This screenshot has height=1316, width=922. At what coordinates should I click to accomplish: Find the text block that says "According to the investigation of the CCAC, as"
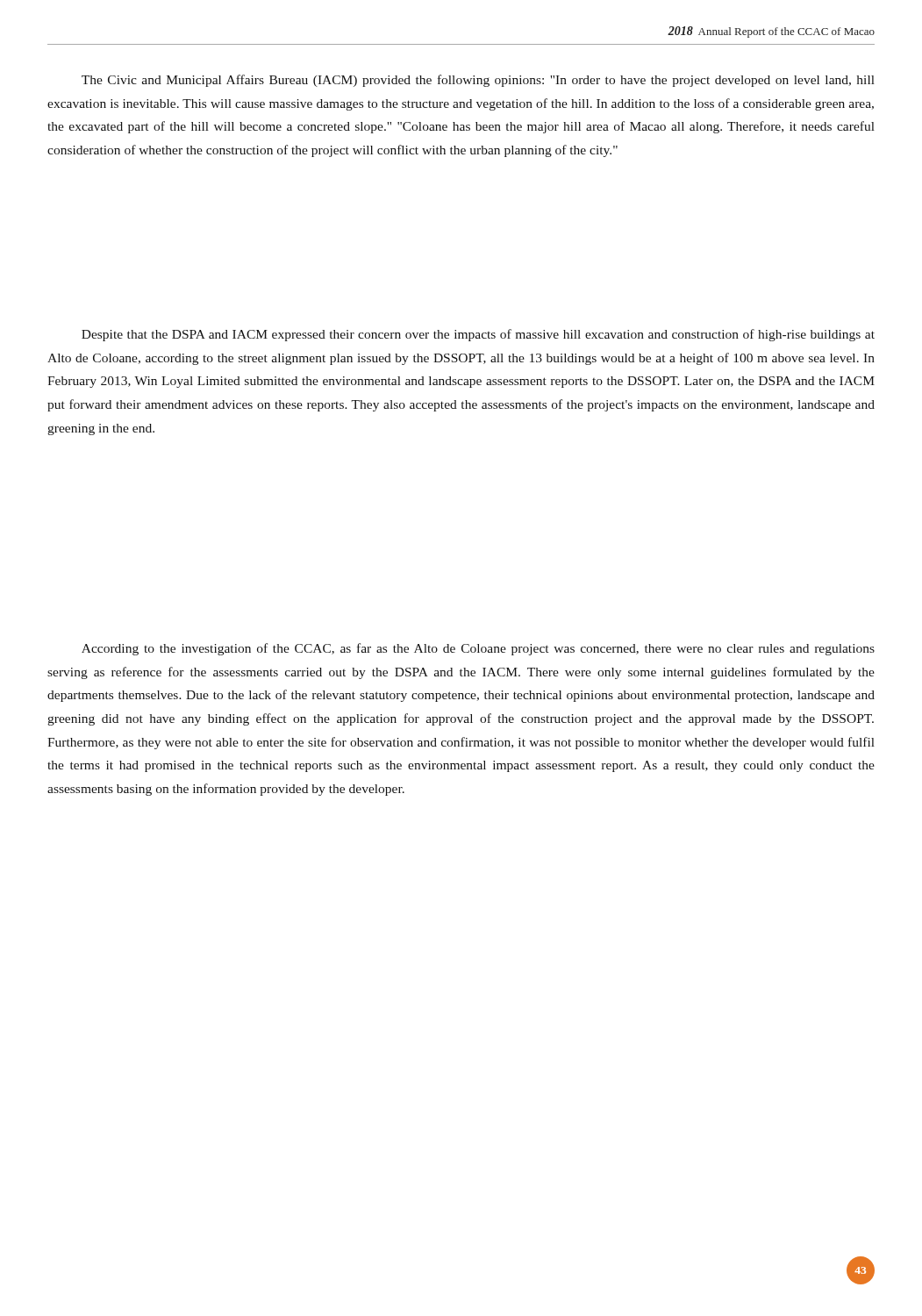point(461,719)
